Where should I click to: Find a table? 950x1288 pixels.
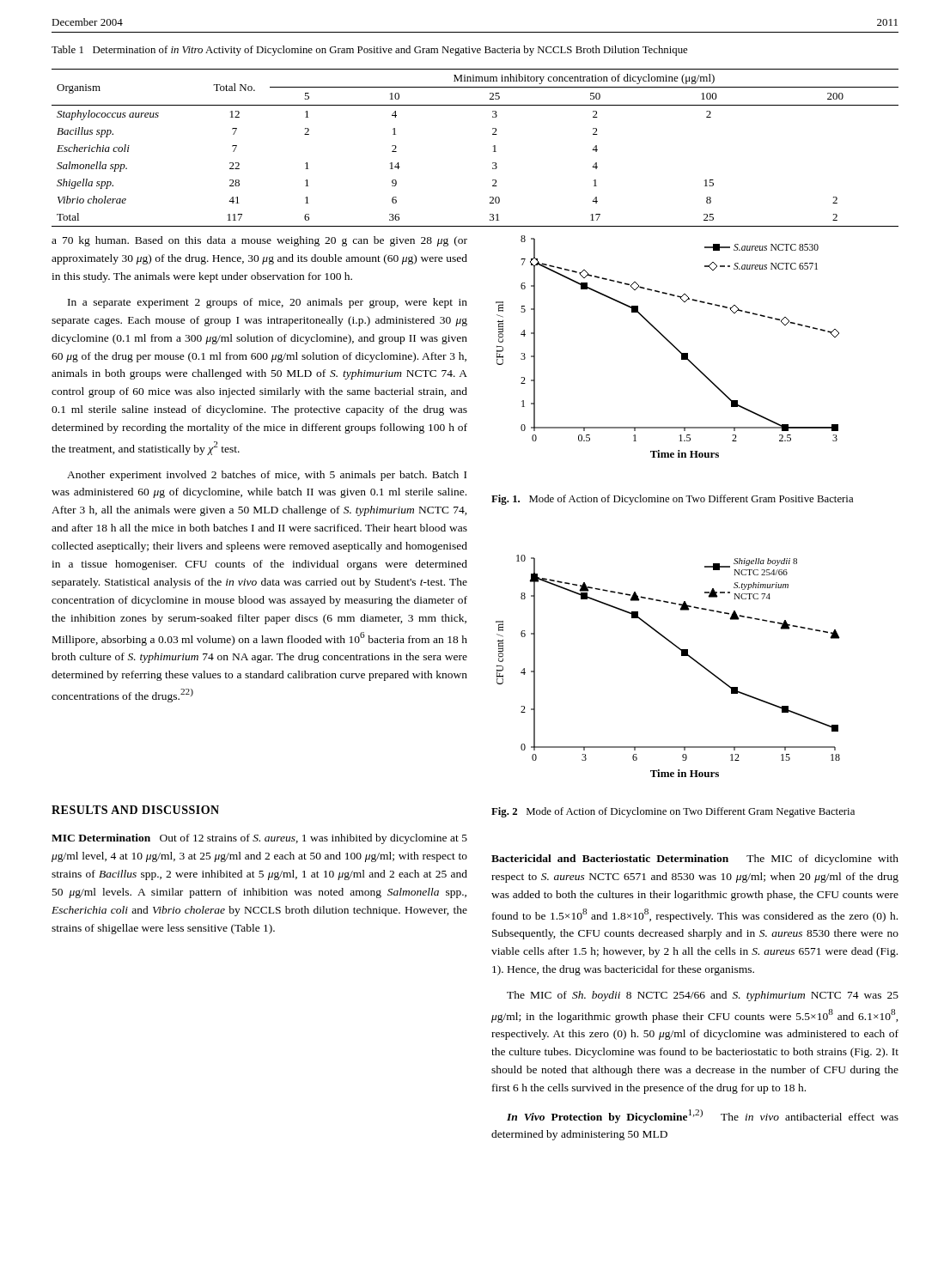475,148
